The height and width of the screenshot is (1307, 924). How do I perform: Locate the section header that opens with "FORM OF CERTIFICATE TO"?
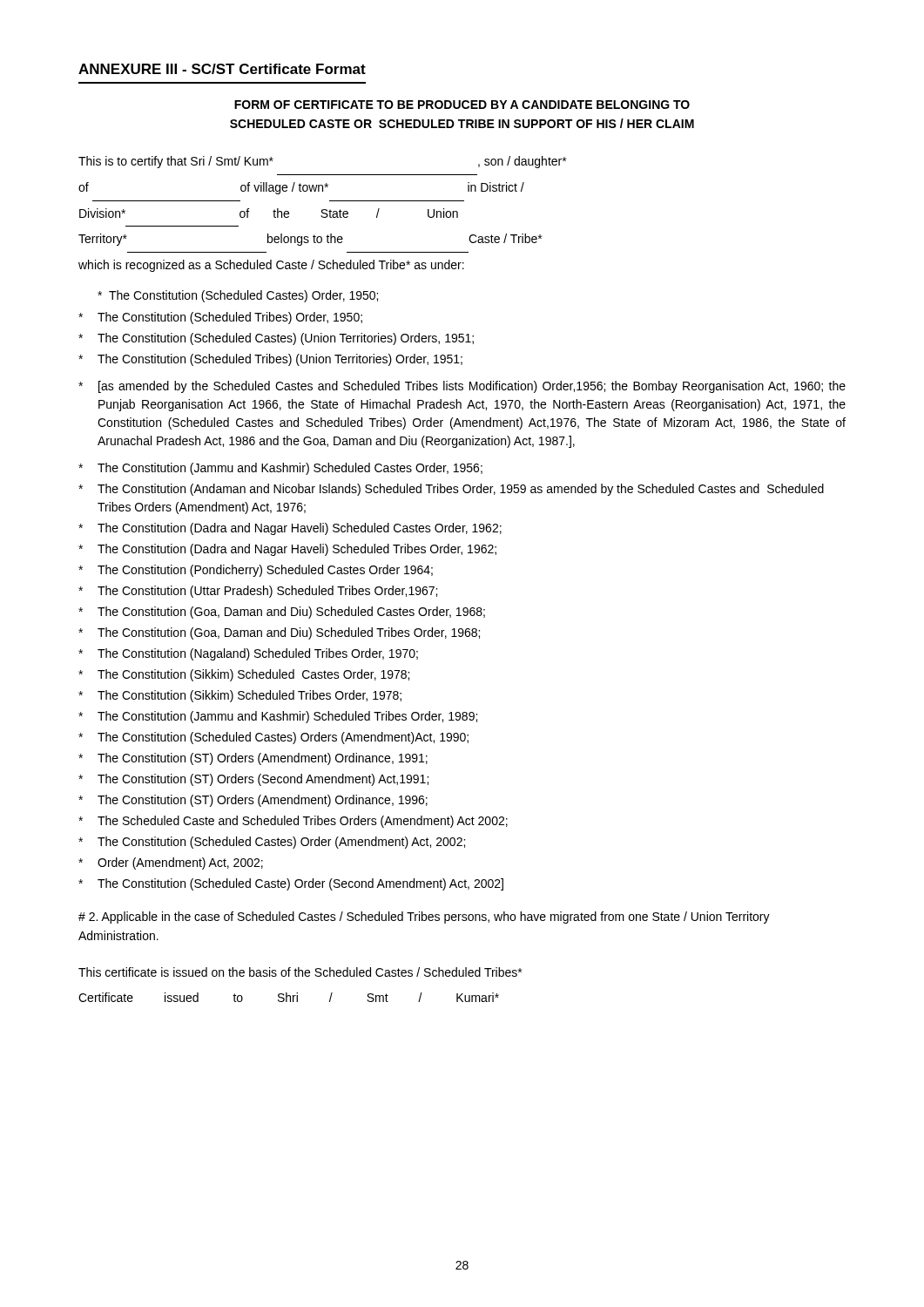tap(462, 114)
